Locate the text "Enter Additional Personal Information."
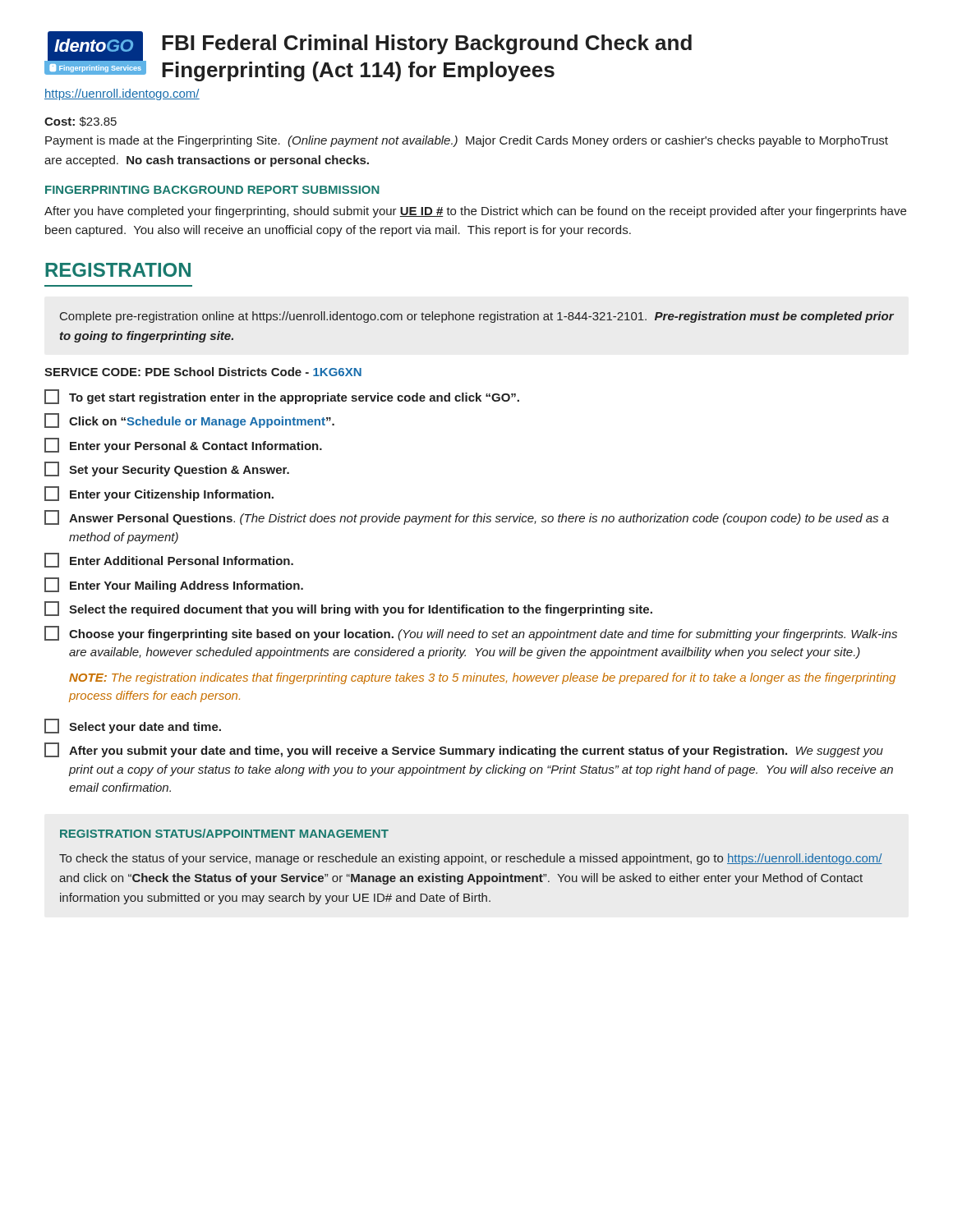 tap(169, 560)
